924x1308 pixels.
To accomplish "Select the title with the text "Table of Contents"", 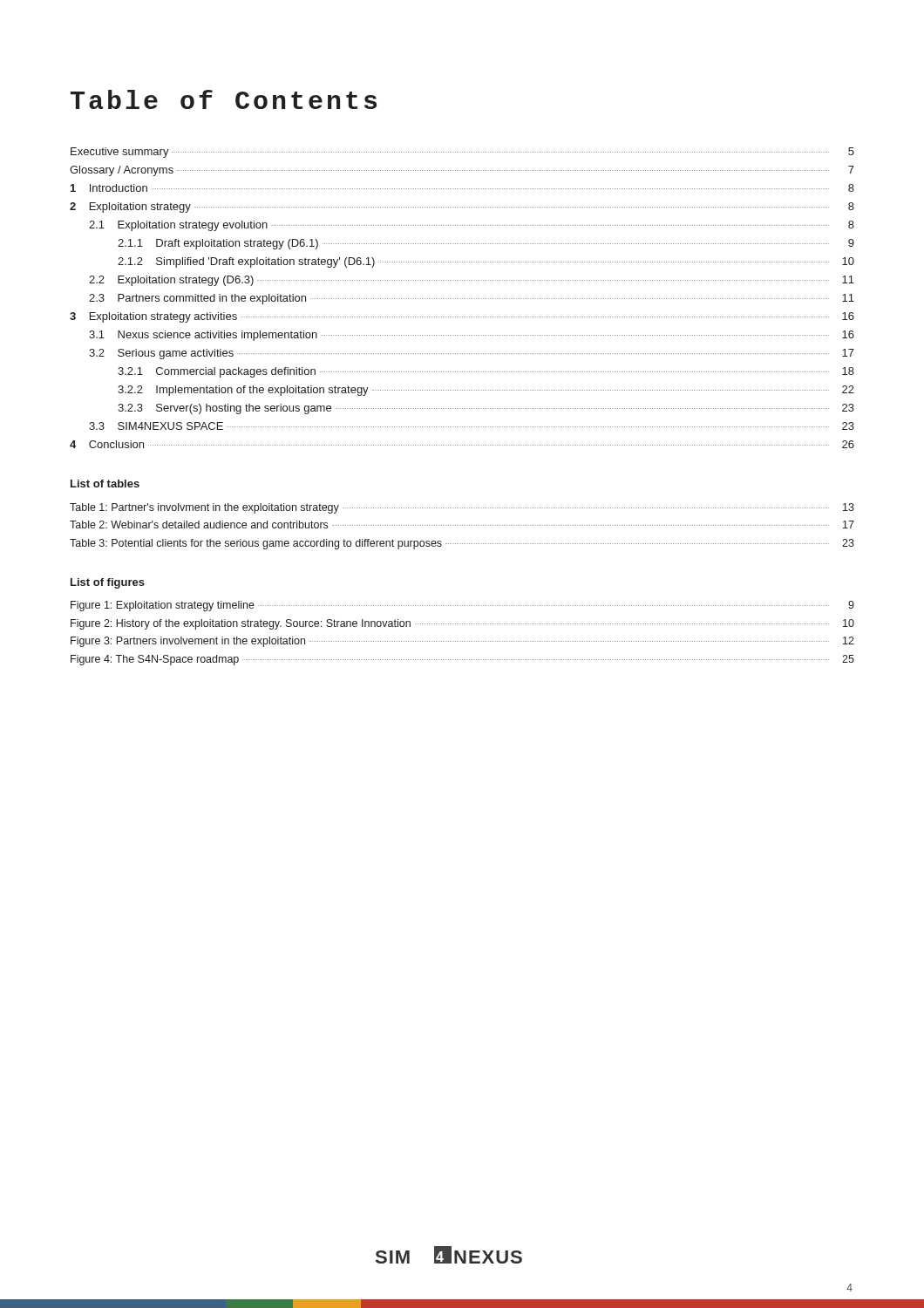I will tap(225, 102).
